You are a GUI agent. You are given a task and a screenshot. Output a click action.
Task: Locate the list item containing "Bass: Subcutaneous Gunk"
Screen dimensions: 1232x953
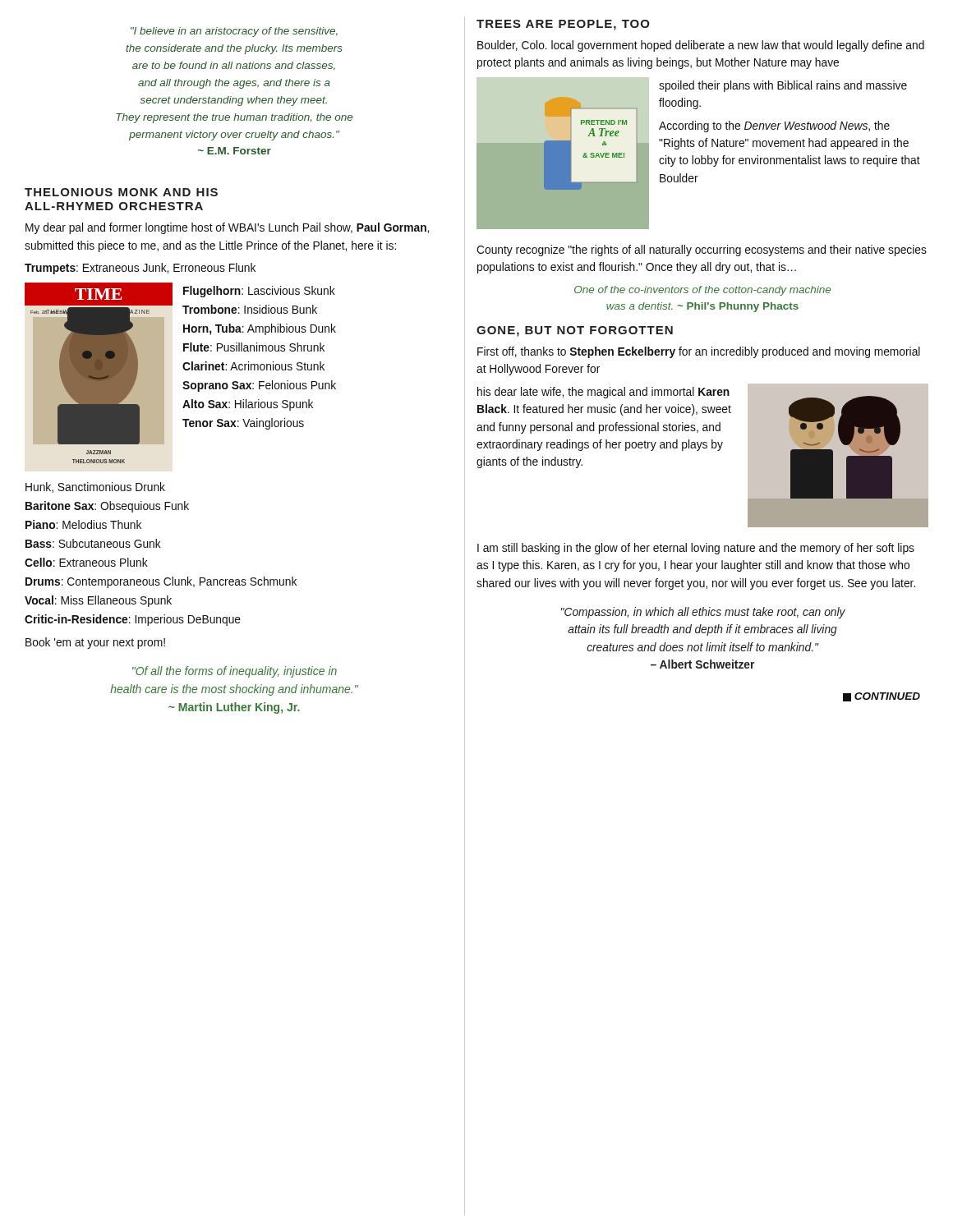(93, 544)
